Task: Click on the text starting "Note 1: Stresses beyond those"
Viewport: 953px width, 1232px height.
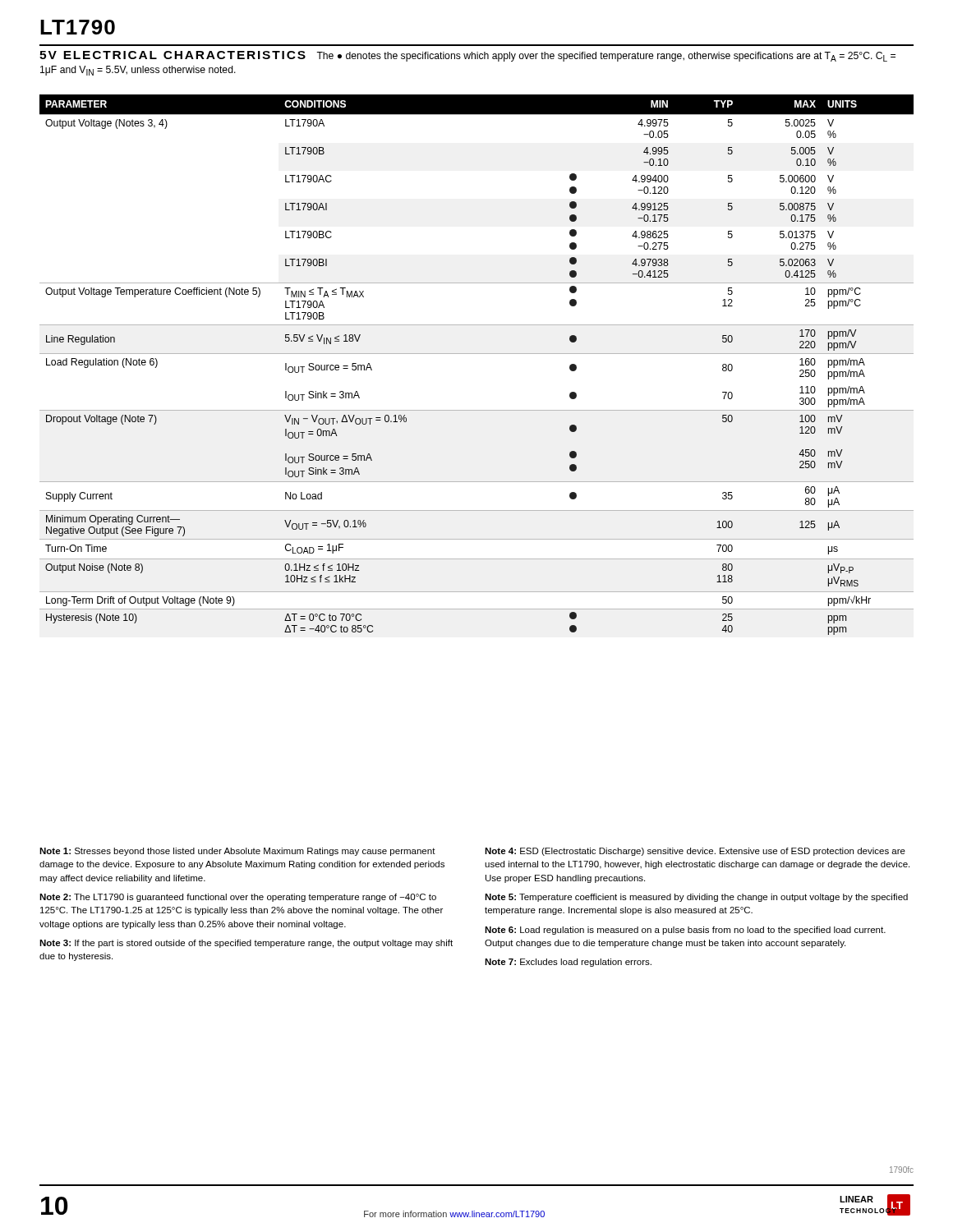Action: point(251,904)
